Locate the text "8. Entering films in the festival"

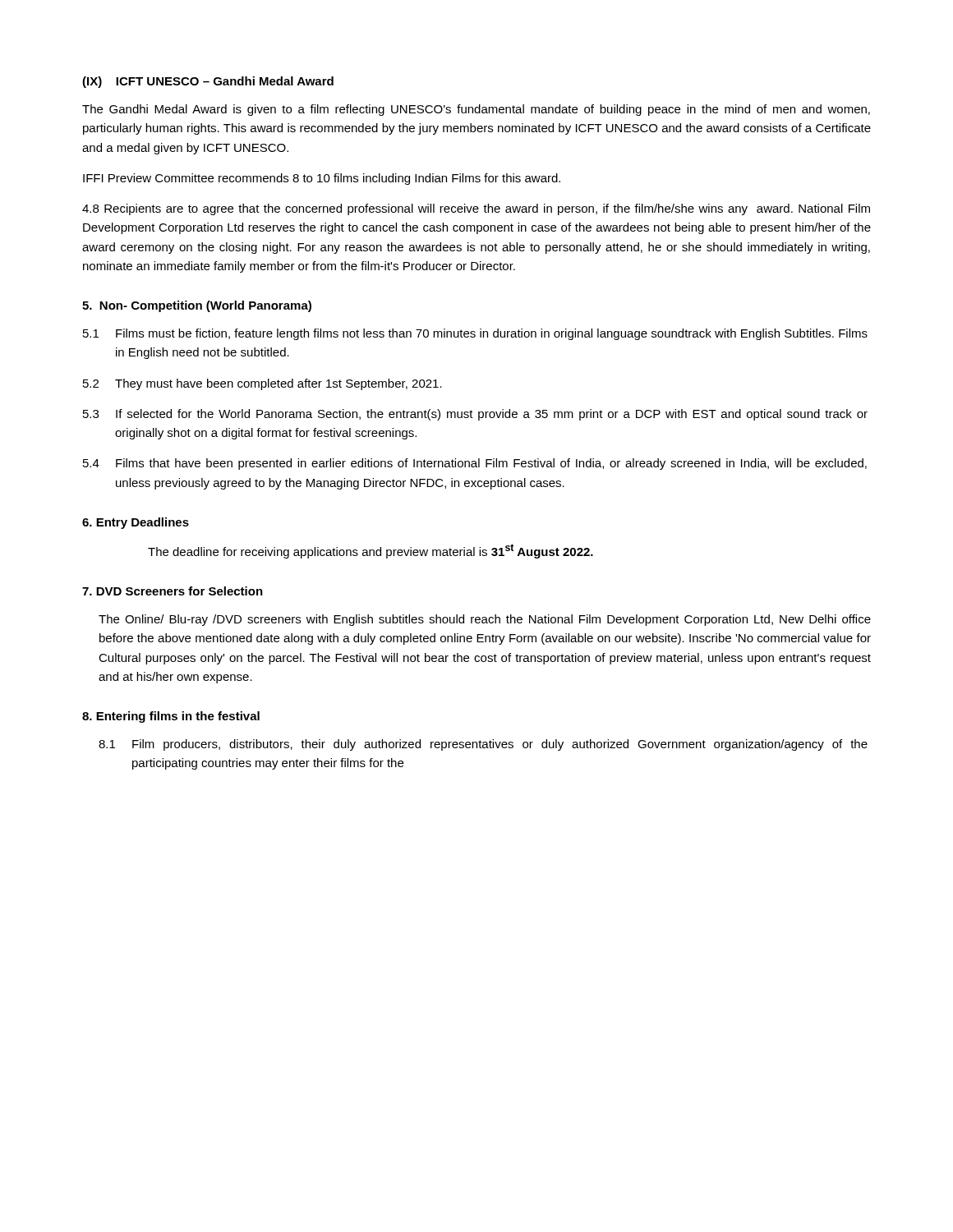click(171, 716)
